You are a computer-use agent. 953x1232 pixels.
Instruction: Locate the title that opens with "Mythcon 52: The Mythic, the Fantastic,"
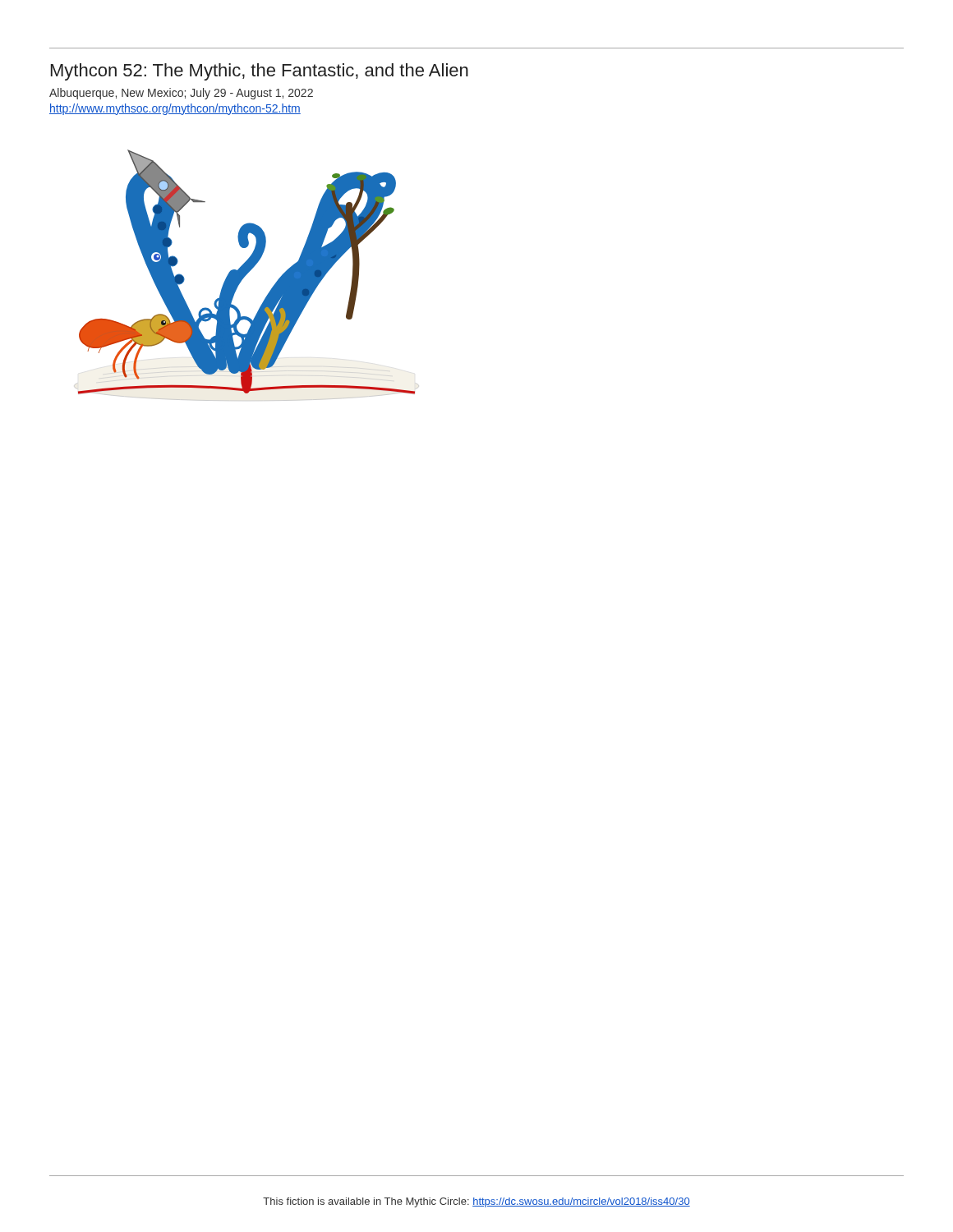(259, 71)
